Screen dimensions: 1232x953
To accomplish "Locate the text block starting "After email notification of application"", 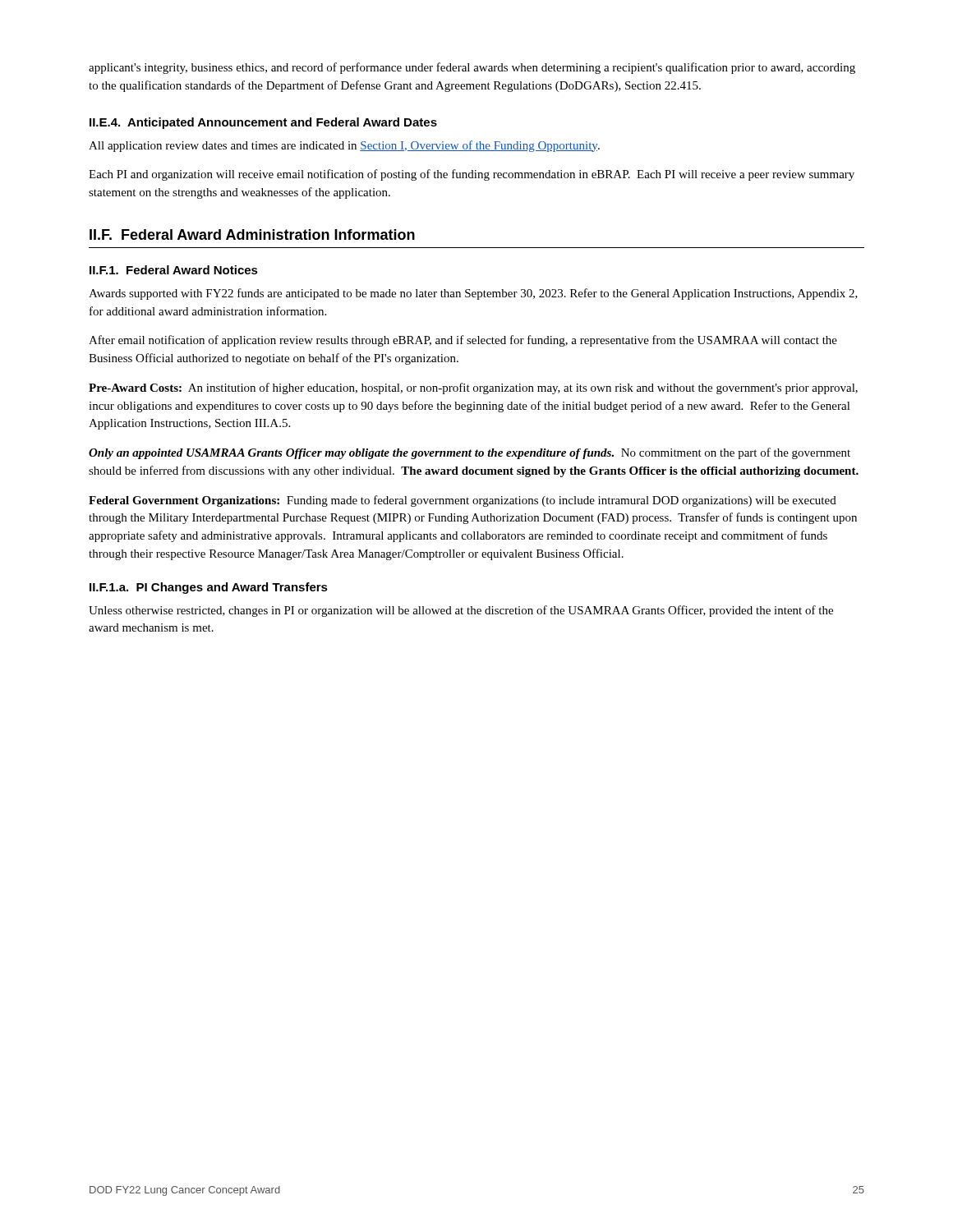I will pos(463,349).
